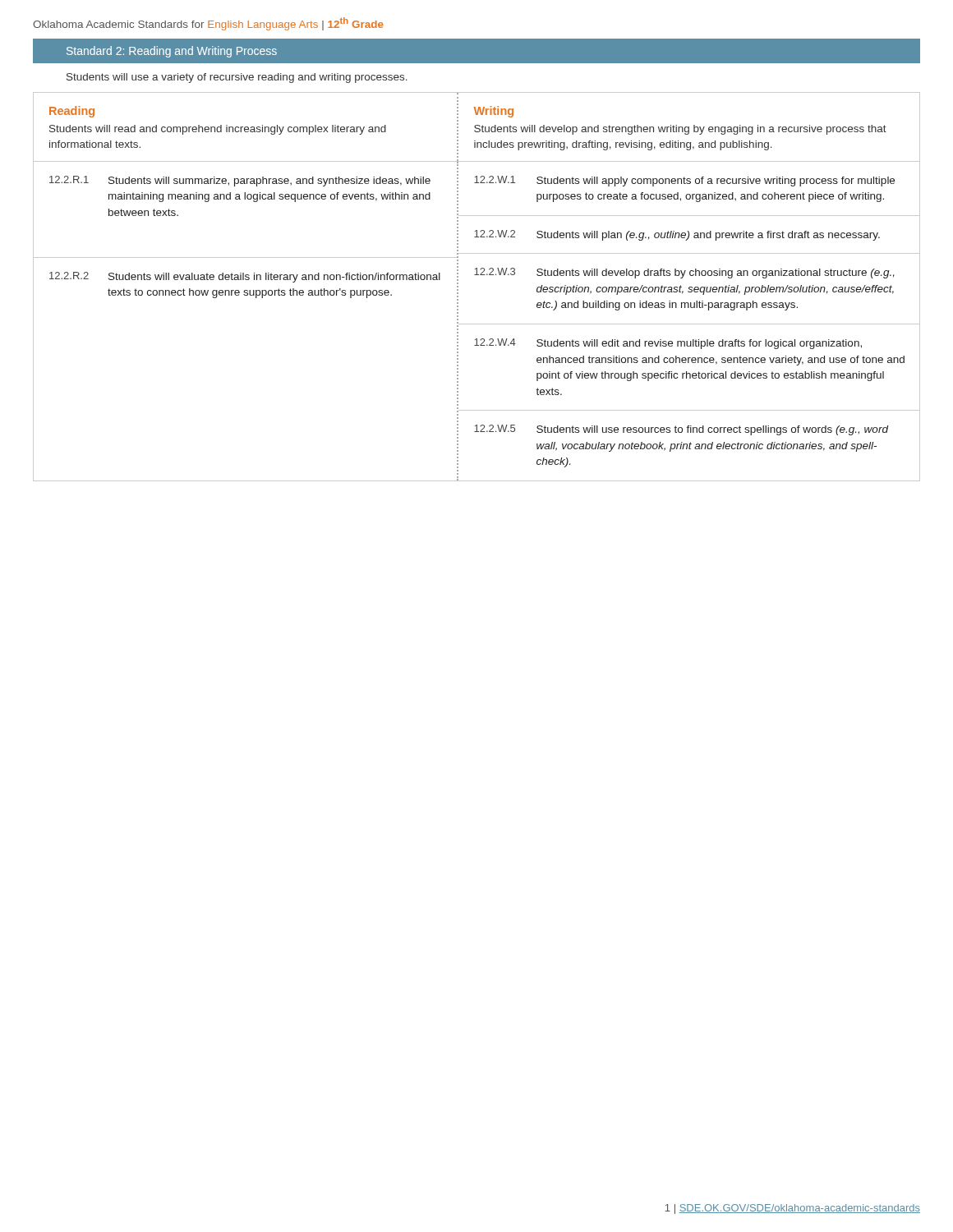
Task: Select the text block that says "Reading Students will read and comprehend"
Action: pyautogui.click(x=245, y=127)
